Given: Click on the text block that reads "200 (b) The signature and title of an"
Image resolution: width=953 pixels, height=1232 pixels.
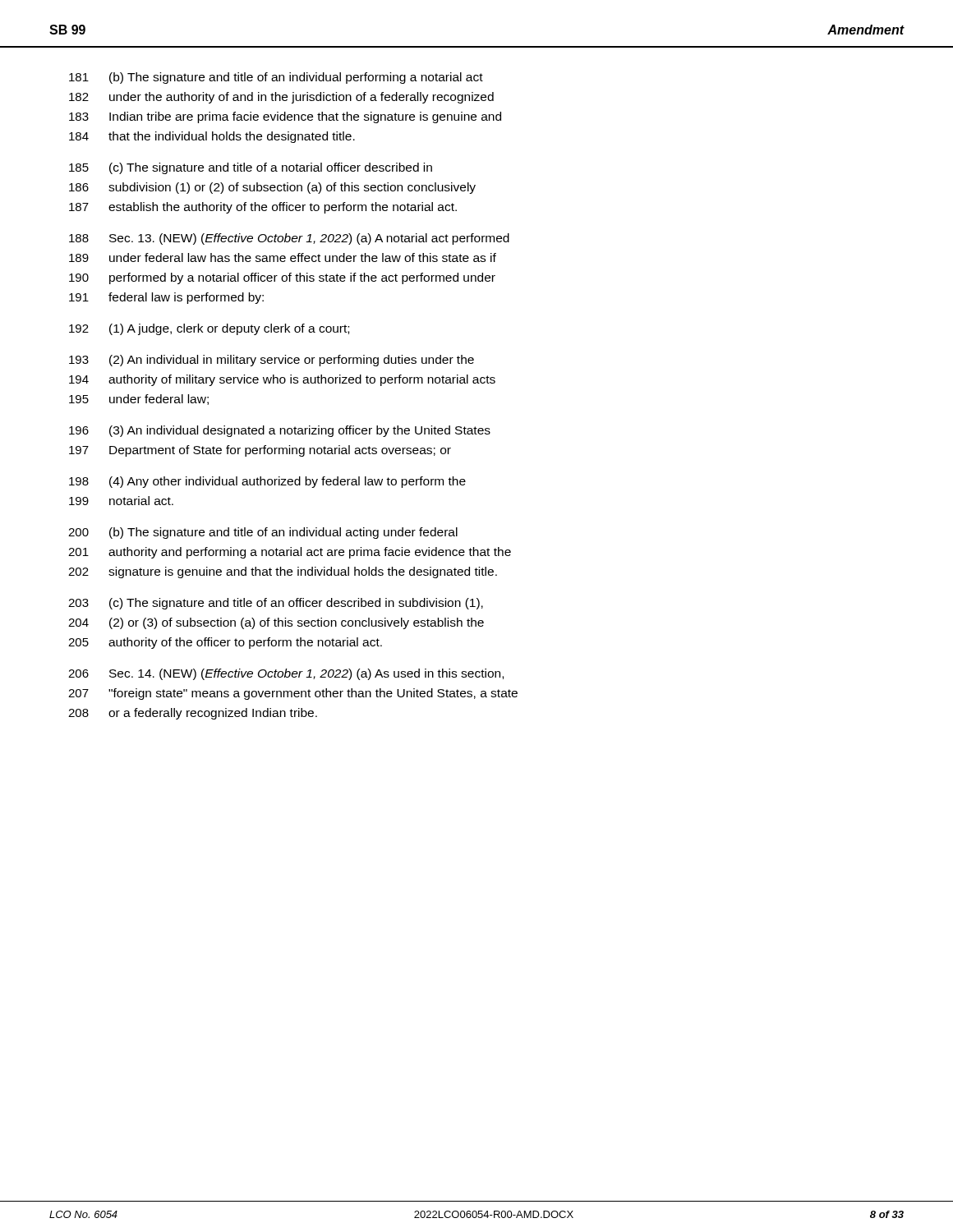Looking at the screenshot, I should tap(476, 552).
